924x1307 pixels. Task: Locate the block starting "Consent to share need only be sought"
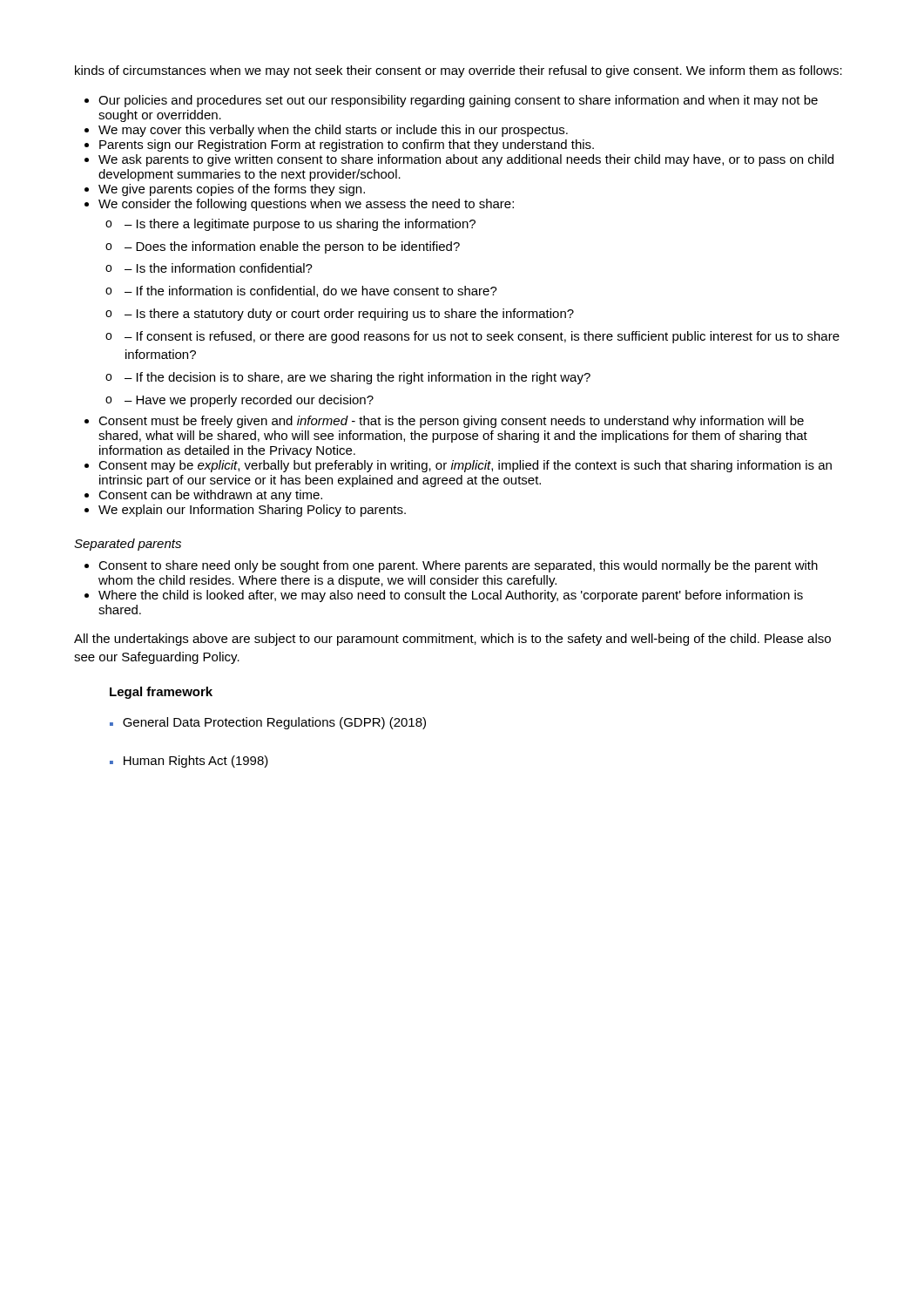coord(474,572)
